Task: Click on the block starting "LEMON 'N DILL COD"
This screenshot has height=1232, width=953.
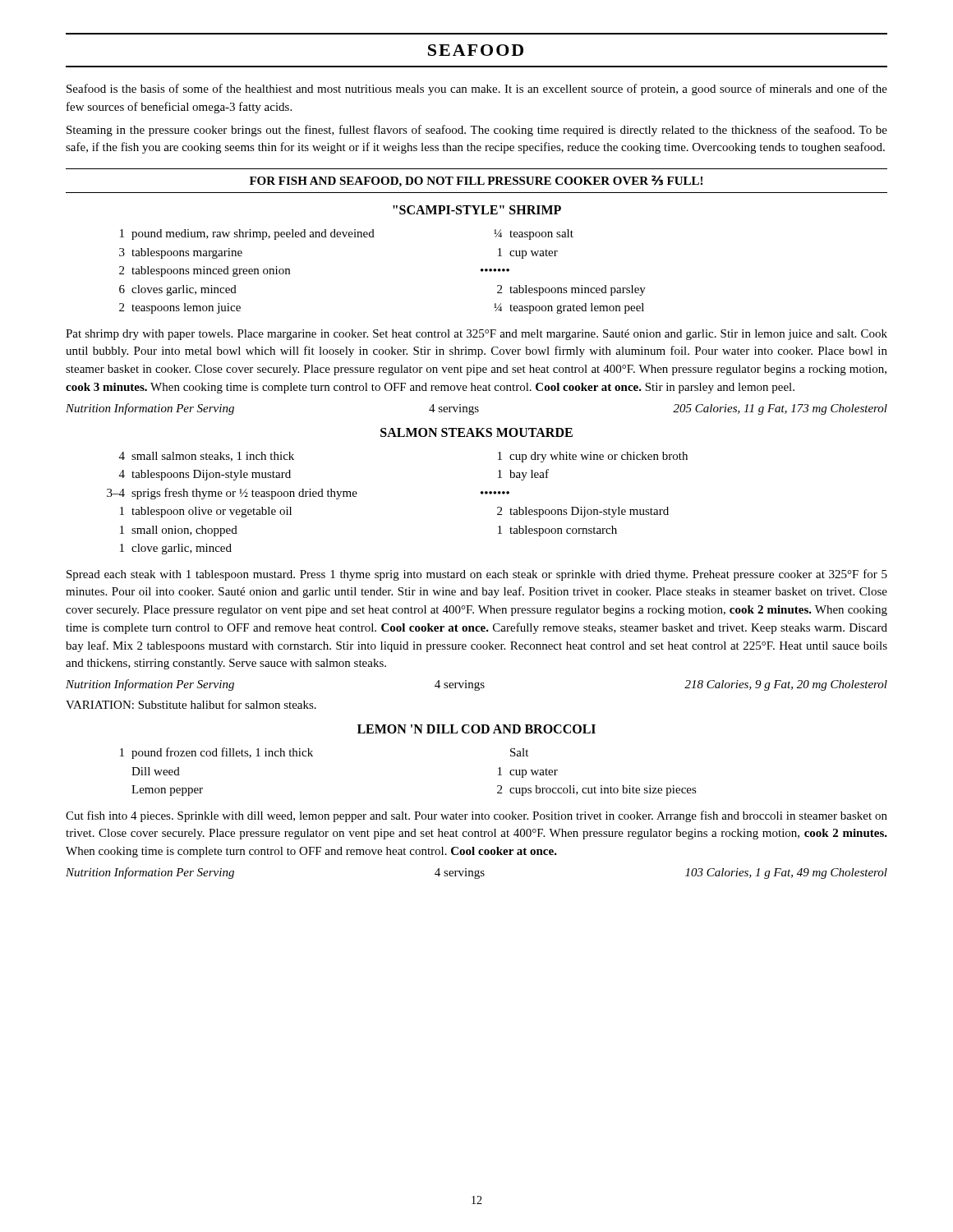Action: (476, 729)
